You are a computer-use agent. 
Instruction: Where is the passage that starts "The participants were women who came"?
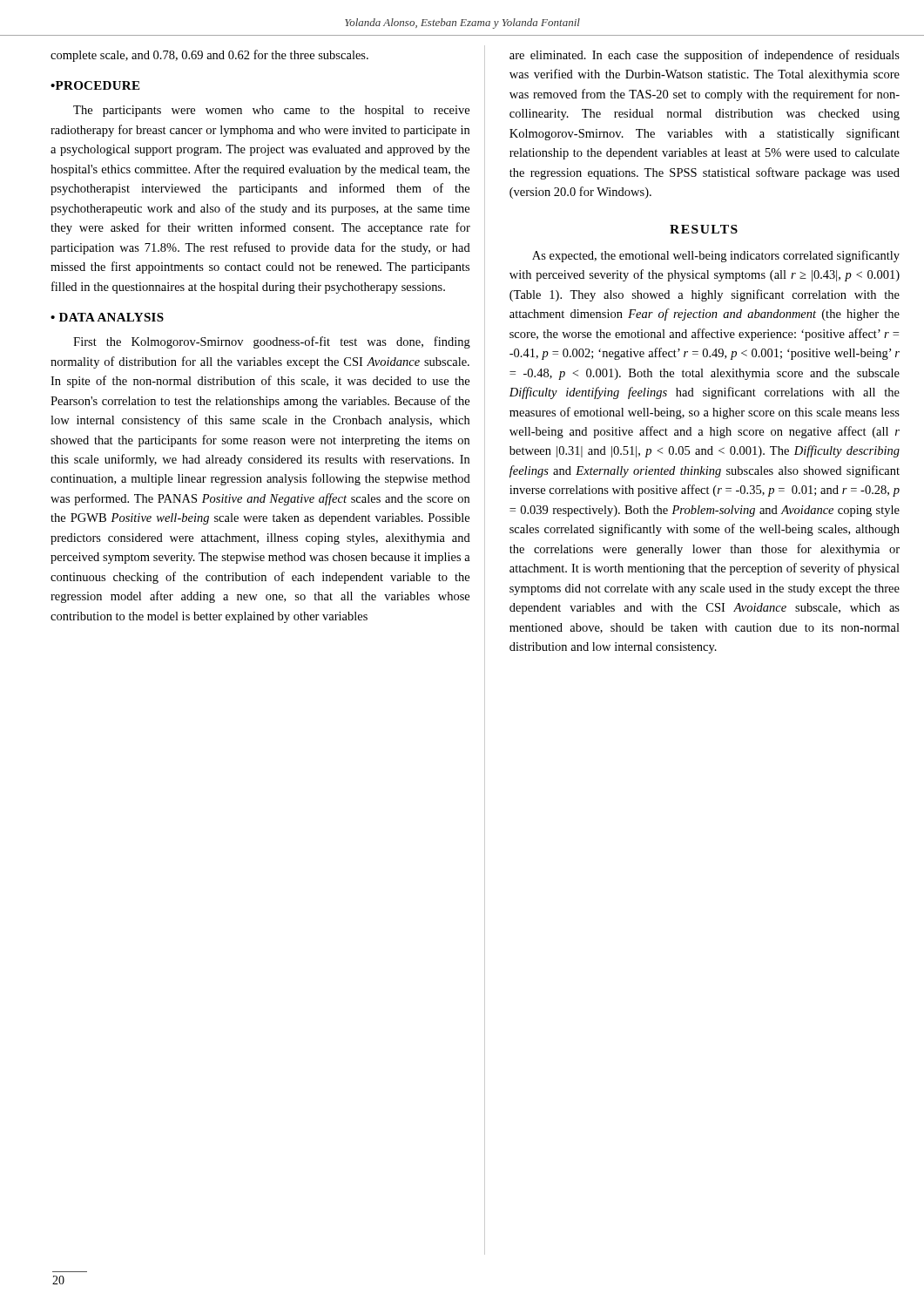(x=260, y=199)
